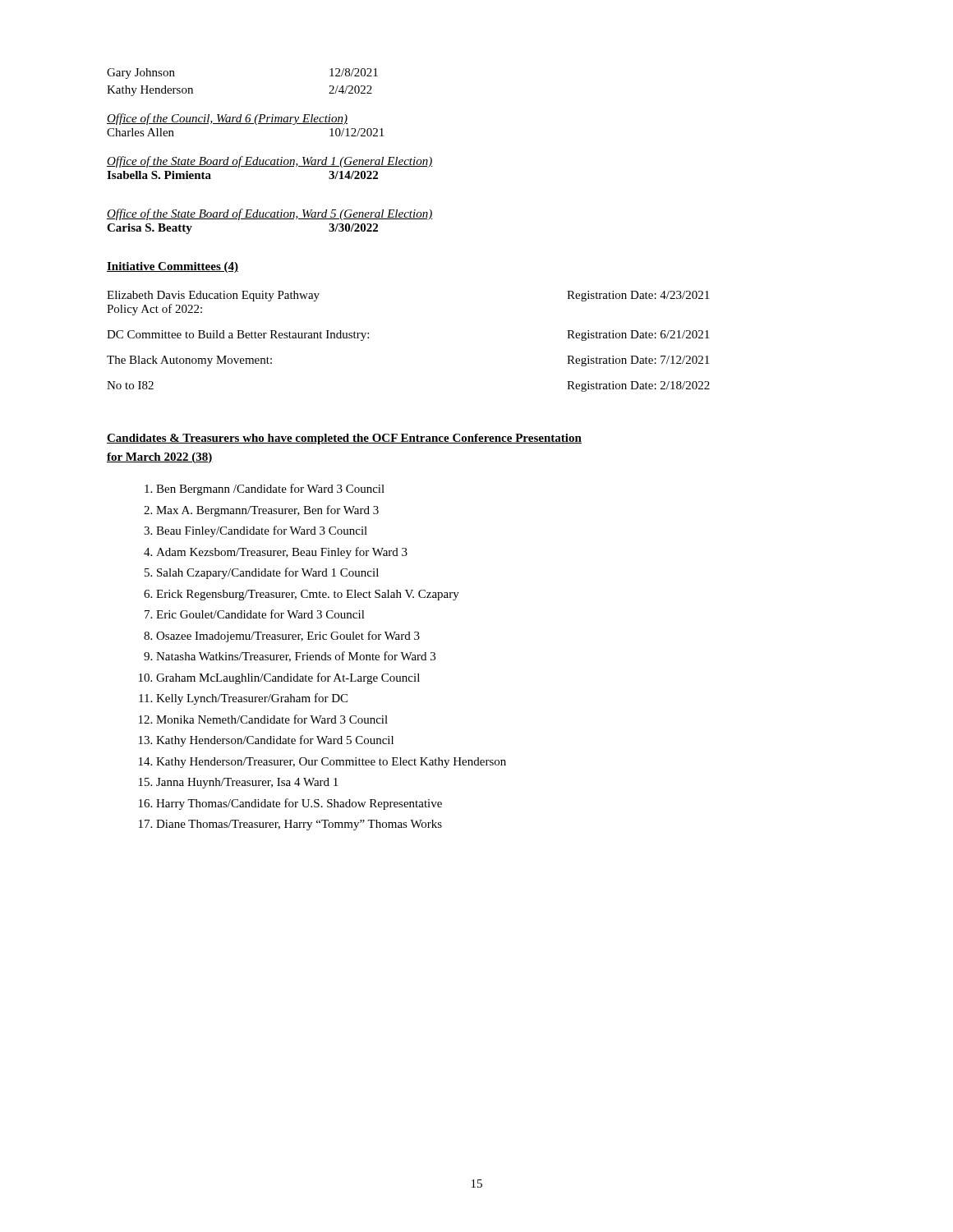Find the text starting "Initiative Committees (4)"

click(x=173, y=266)
